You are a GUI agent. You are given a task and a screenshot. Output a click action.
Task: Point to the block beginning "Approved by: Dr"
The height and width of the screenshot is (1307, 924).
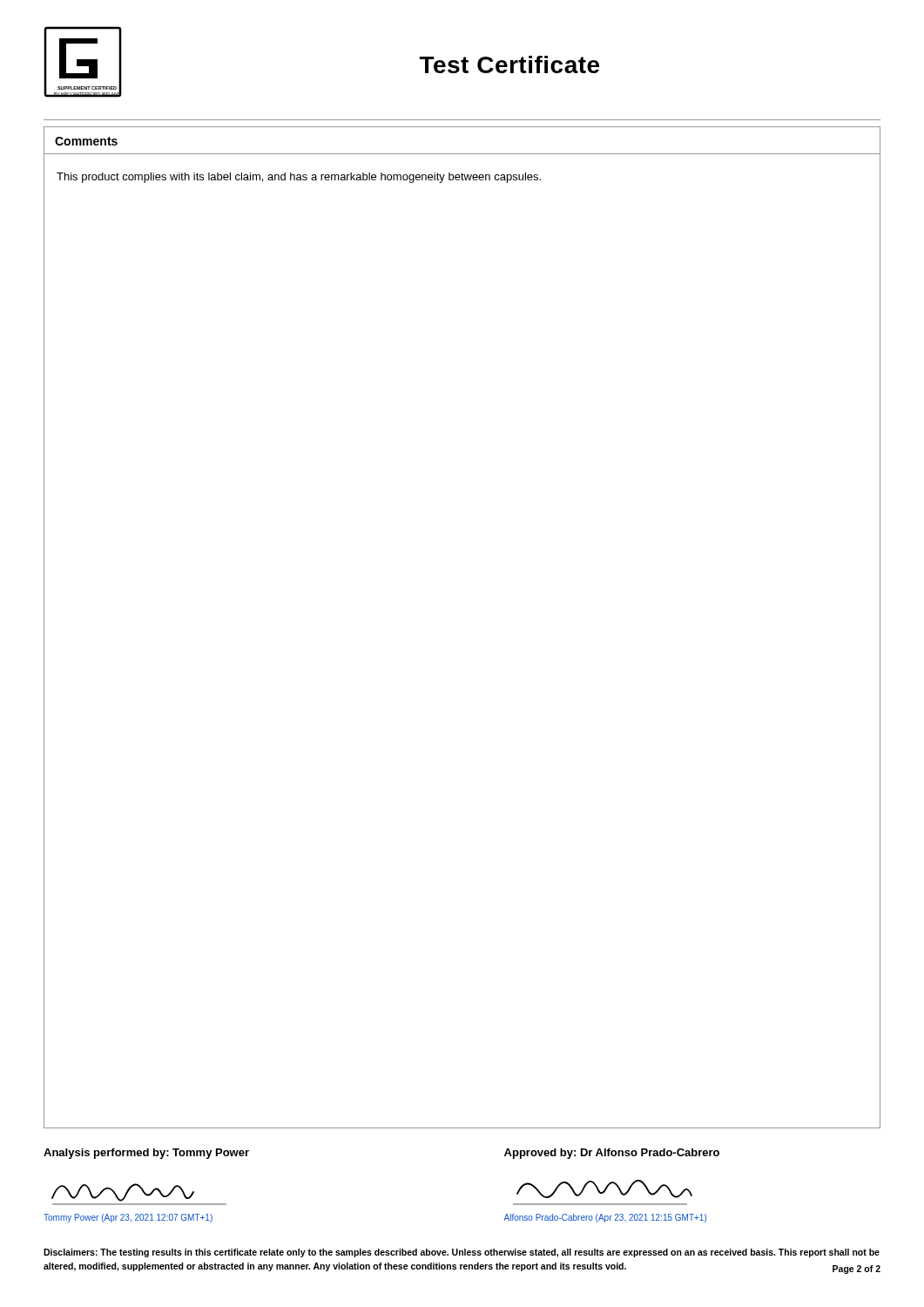click(x=612, y=1152)
